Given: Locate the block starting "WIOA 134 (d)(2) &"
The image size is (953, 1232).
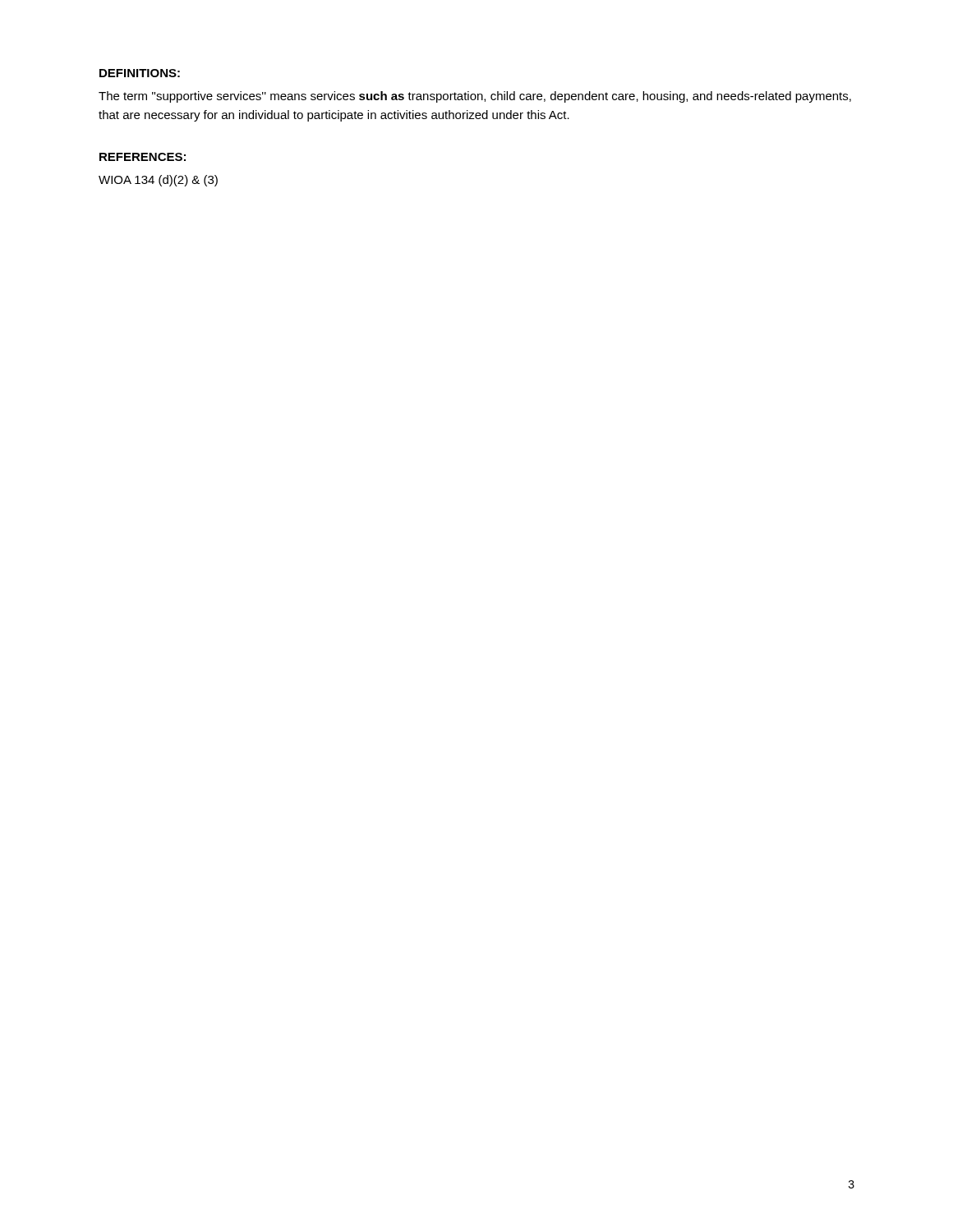Looking at the screenshot, I should 158,179.
